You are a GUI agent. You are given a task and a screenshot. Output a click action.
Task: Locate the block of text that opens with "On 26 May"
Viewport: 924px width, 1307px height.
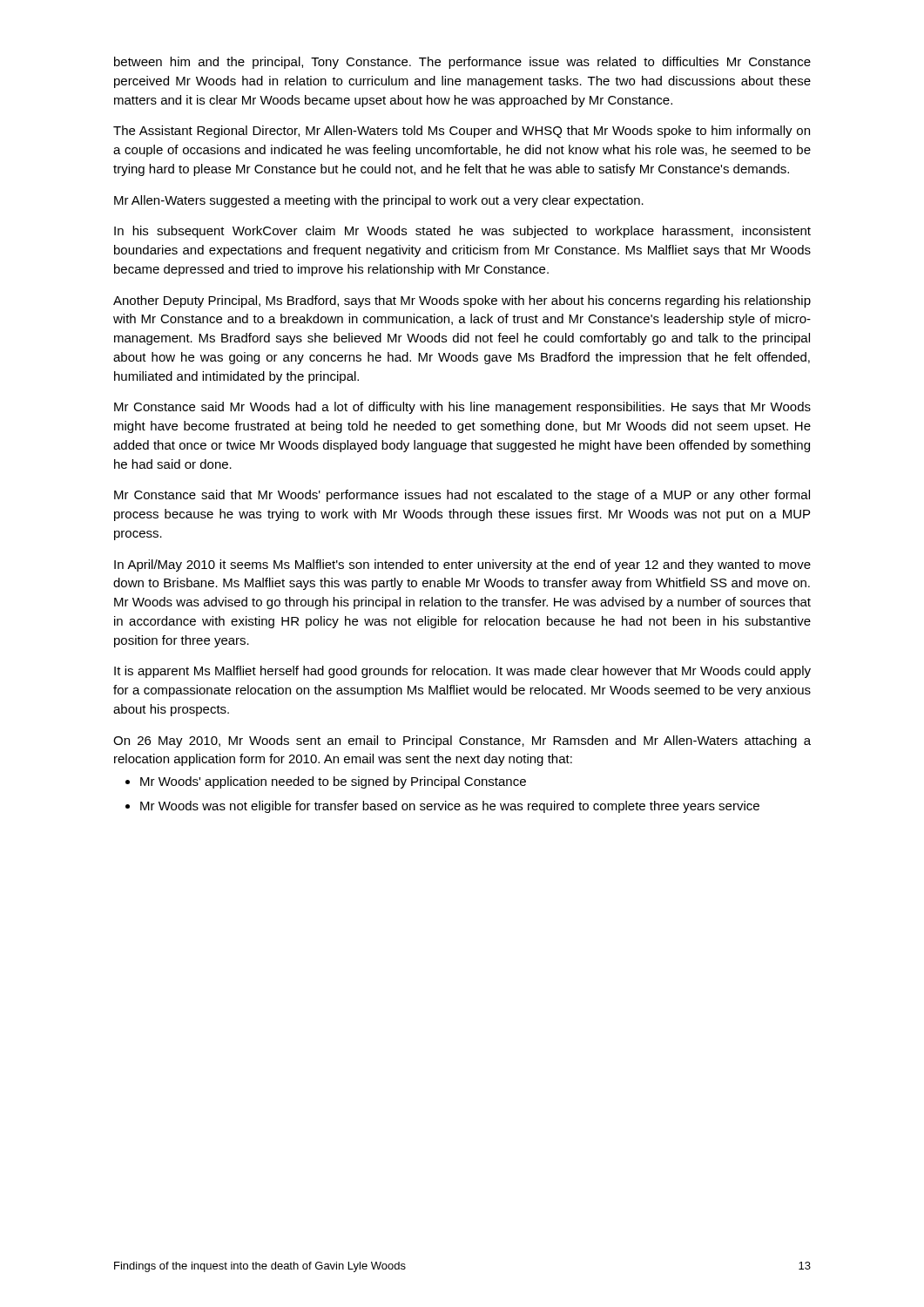point(462,749)
